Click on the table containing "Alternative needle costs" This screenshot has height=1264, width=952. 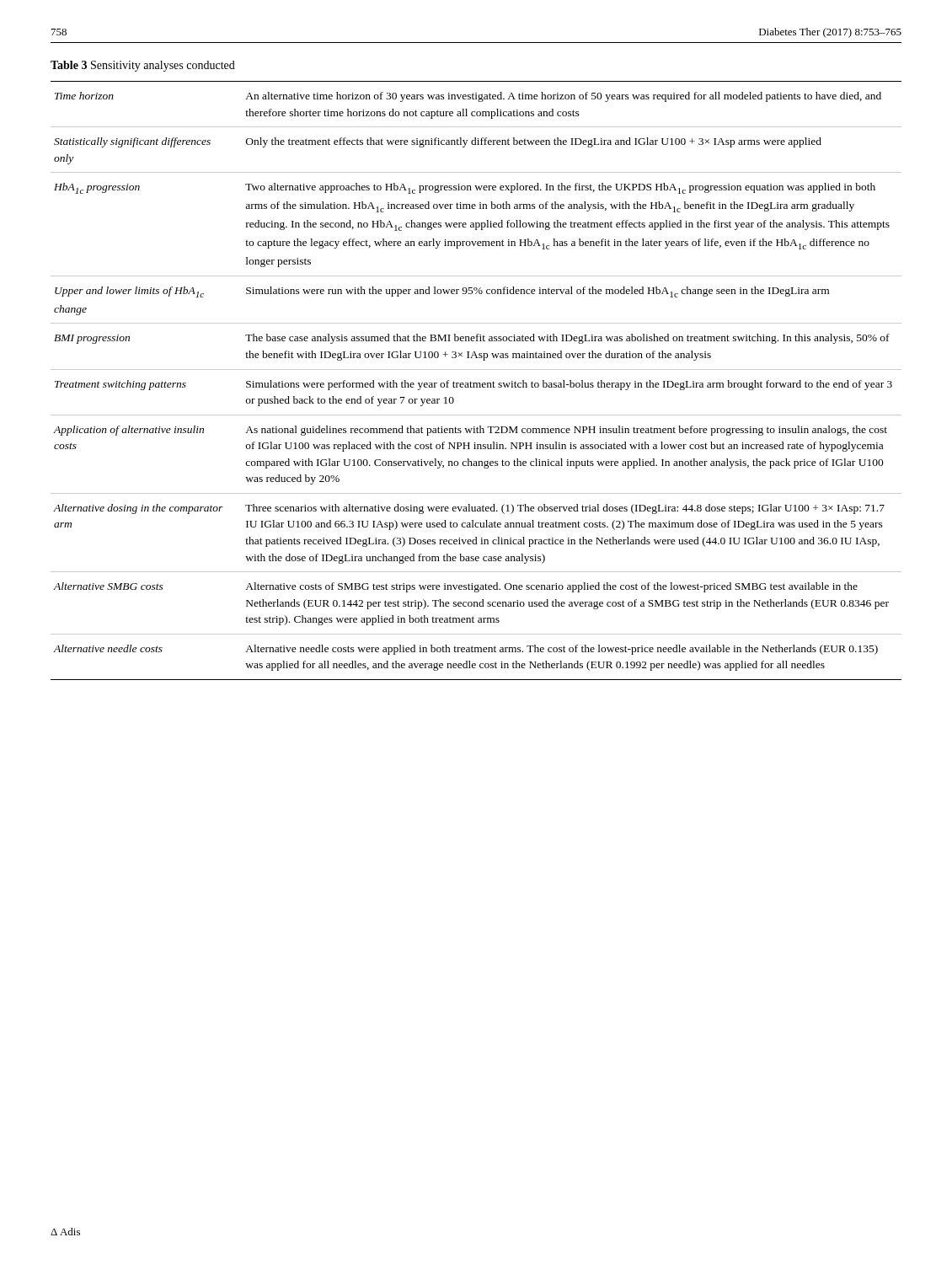(476, 380)
